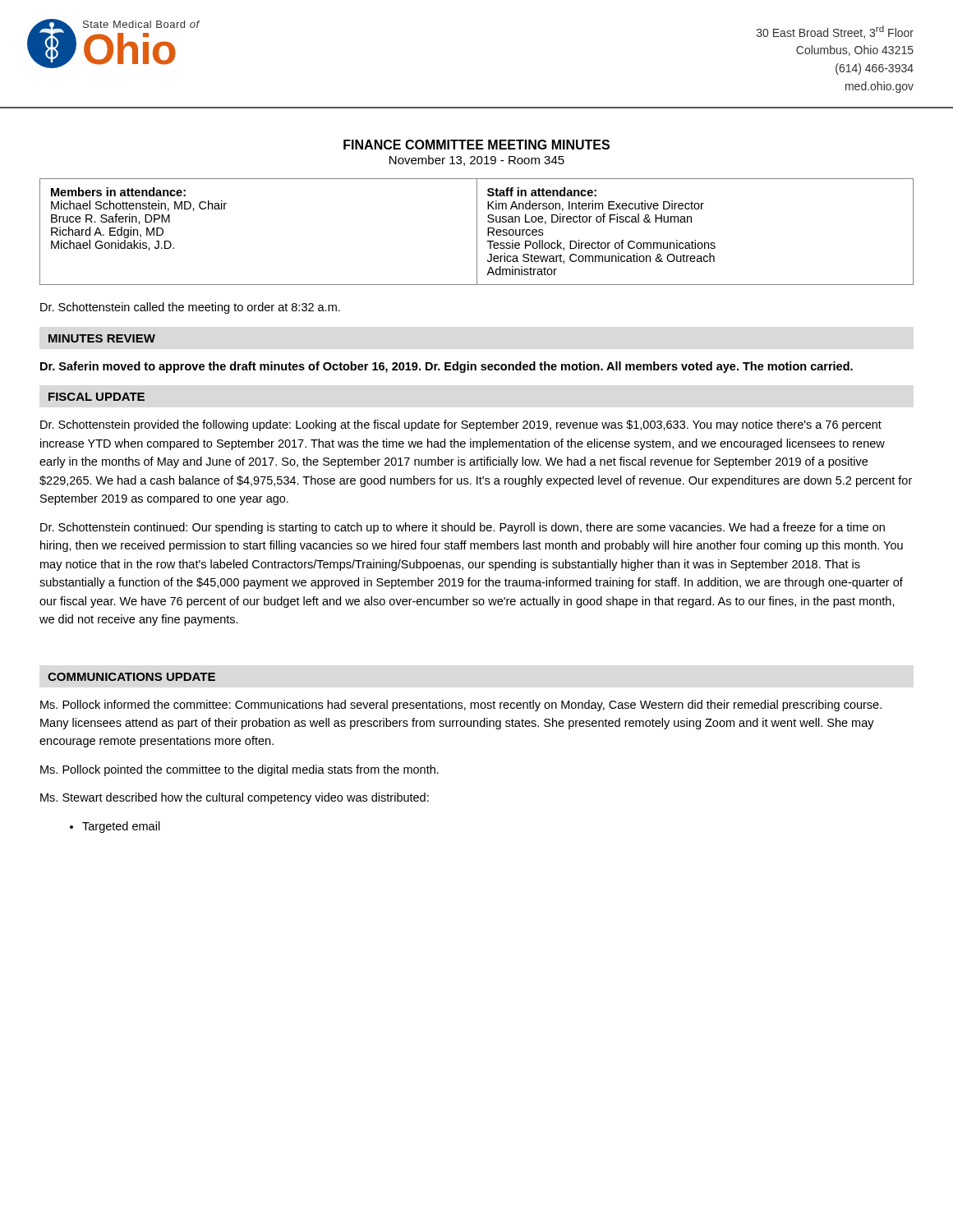The image size is (953, 1232).
Task: Locate the block of text that opens with "Dr. Saferin moved to approve"
Action: 446,366
